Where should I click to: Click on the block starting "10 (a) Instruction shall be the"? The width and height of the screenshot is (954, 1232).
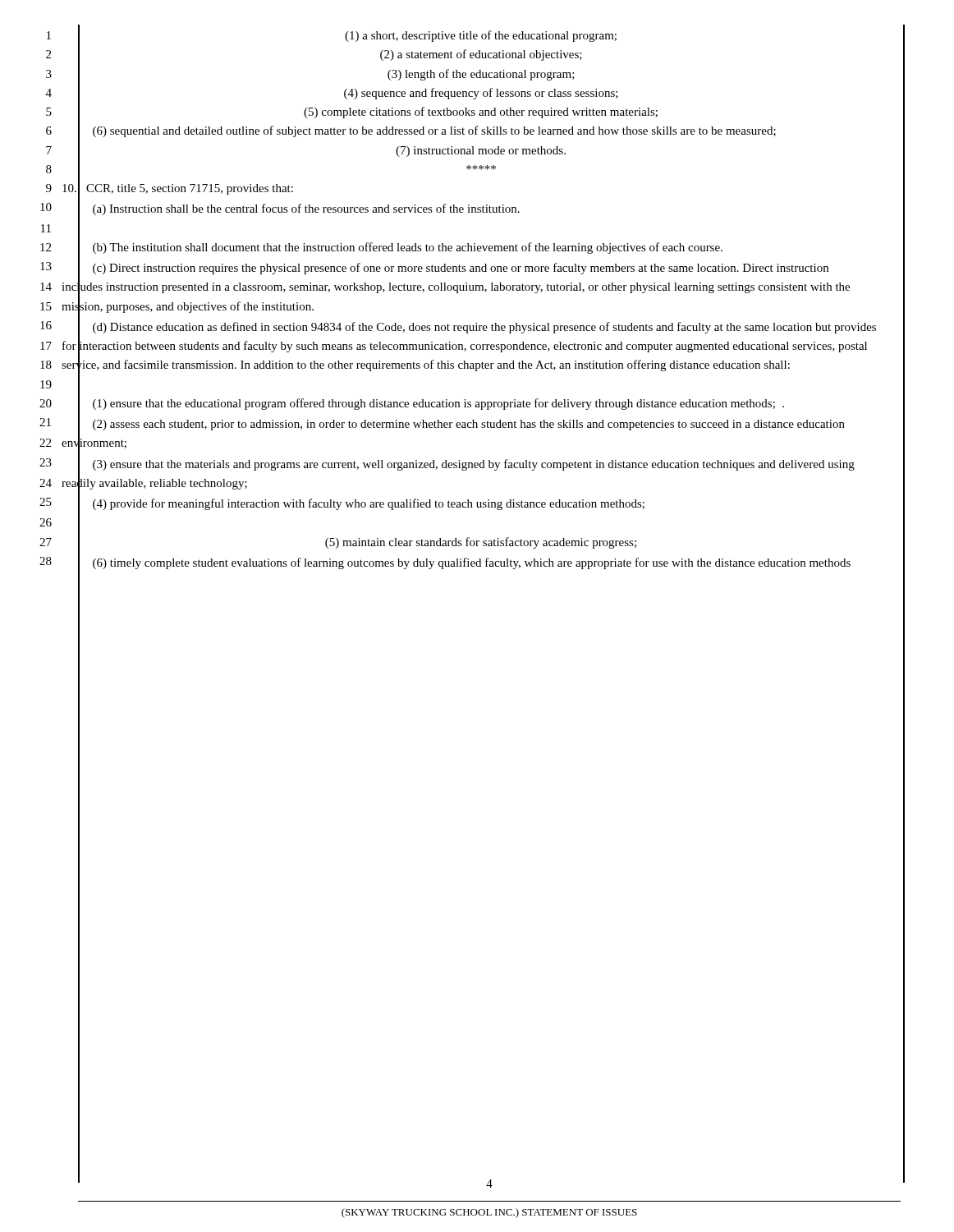coord(458,209)
